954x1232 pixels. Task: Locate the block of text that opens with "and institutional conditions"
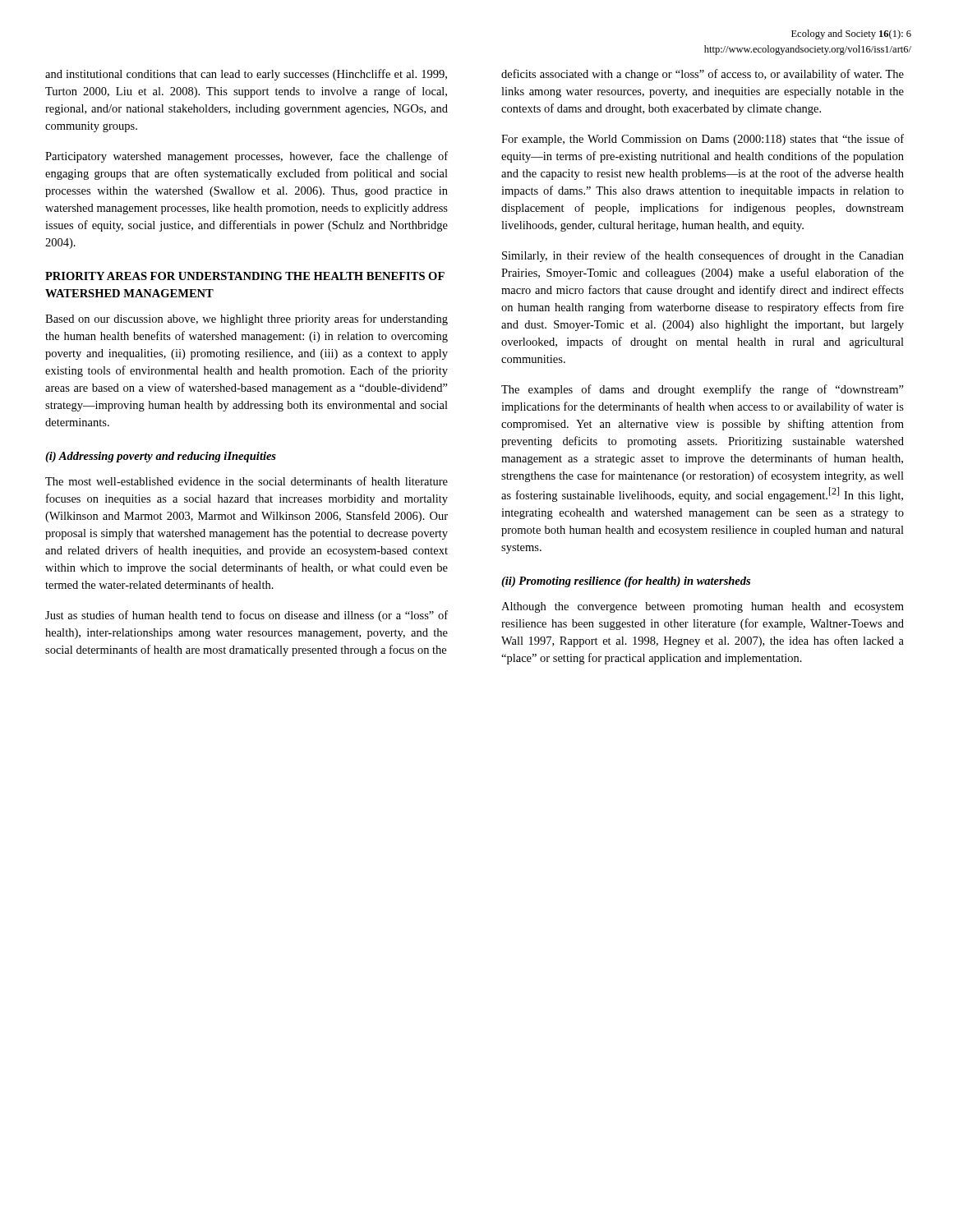click(x=247, y=100)
